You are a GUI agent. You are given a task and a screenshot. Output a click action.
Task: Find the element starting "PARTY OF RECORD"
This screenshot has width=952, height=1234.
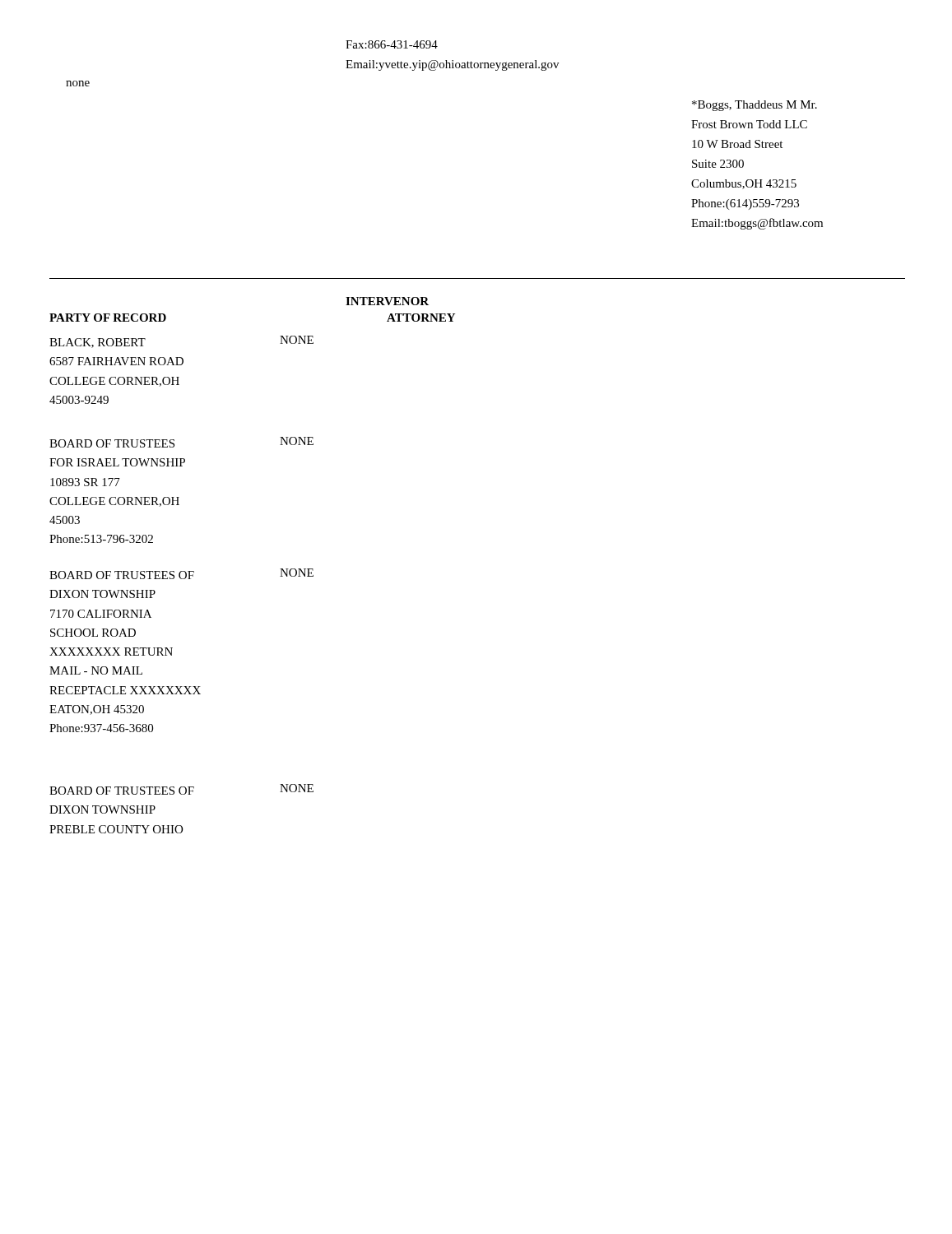point(108,318)
